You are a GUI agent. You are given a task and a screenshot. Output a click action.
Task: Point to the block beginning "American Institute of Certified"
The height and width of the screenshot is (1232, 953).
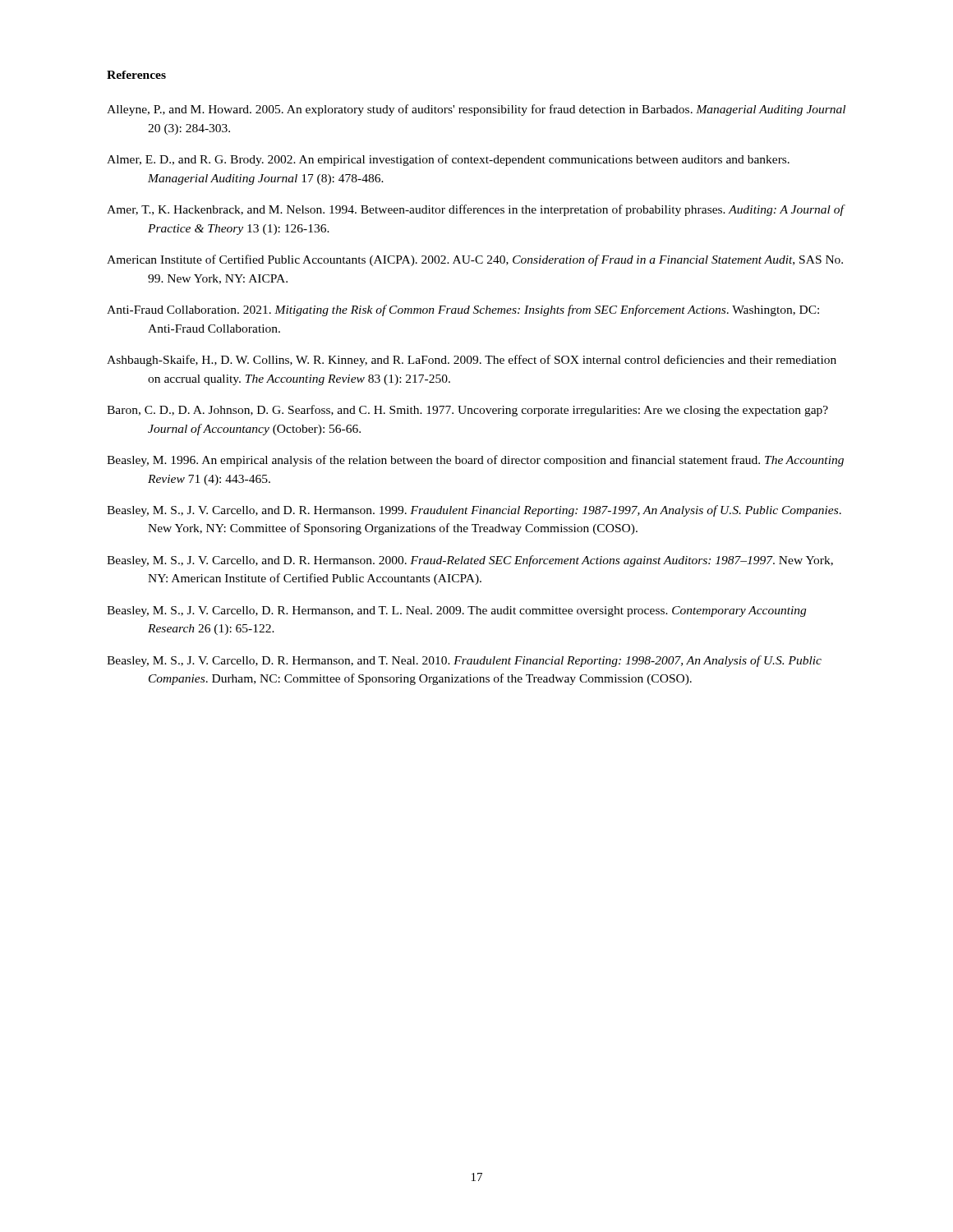[x=475, y=269]
